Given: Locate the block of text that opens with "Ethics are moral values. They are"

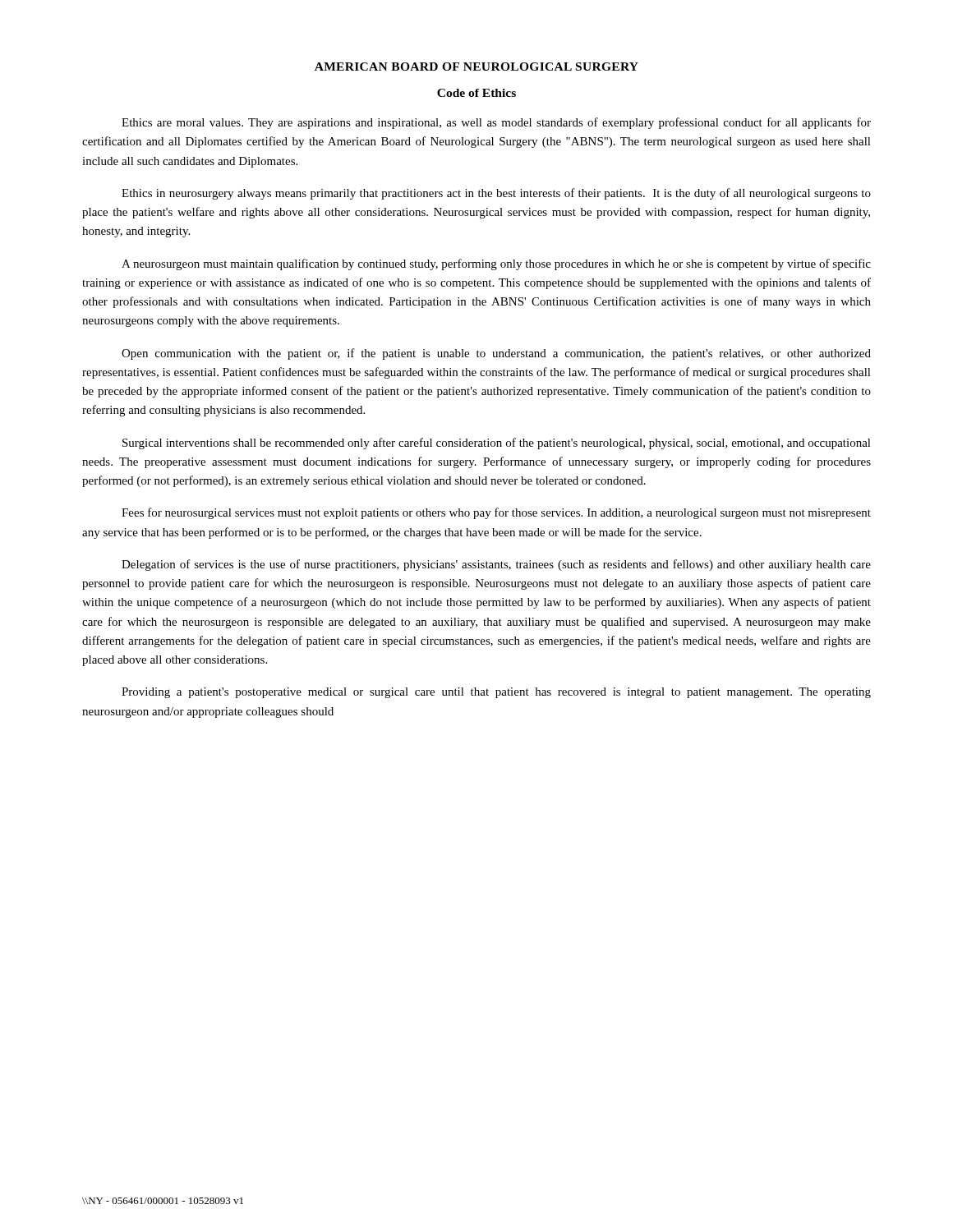Looking at the screenshot, I should [476, 141].
